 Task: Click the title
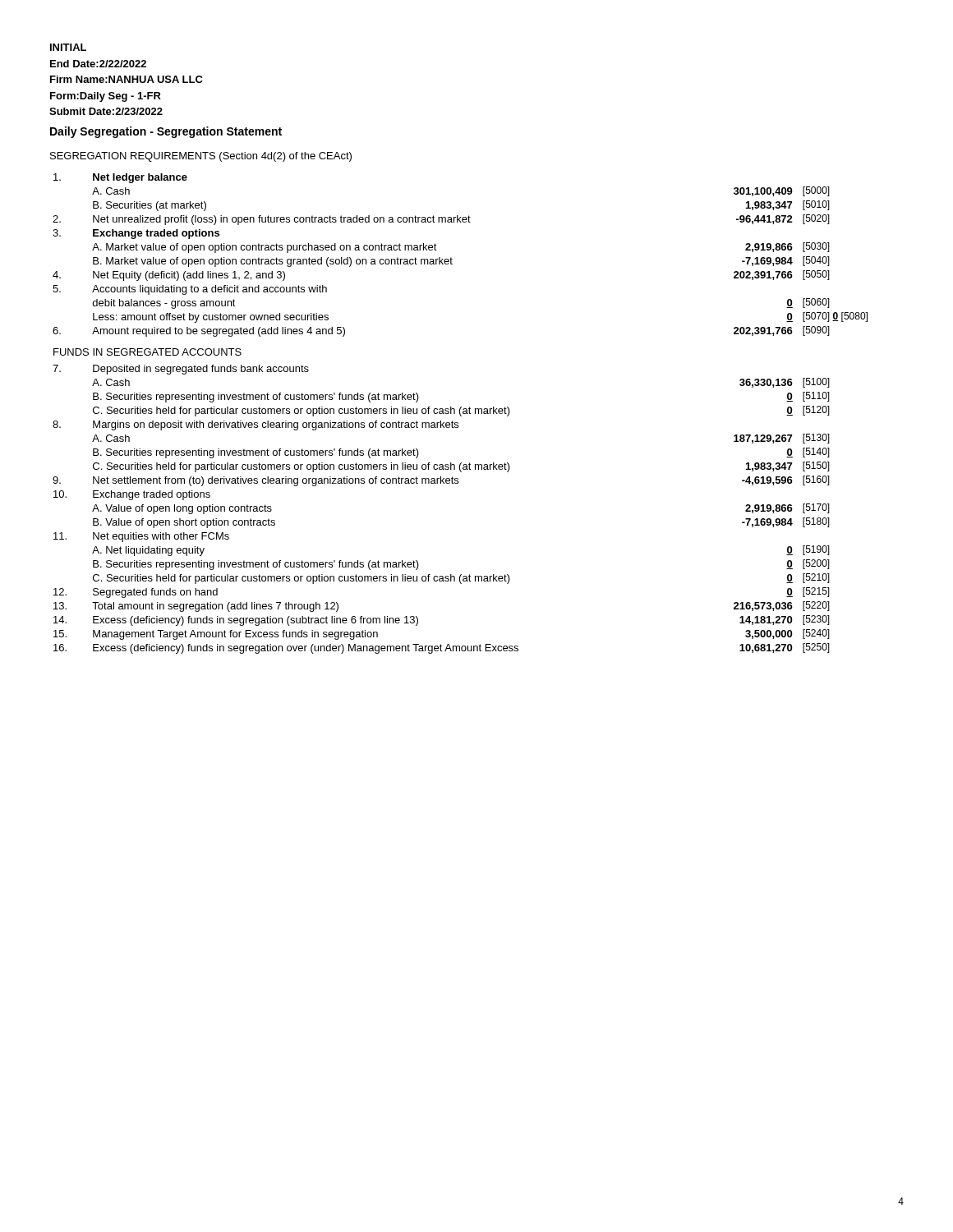tap(166, 131)
